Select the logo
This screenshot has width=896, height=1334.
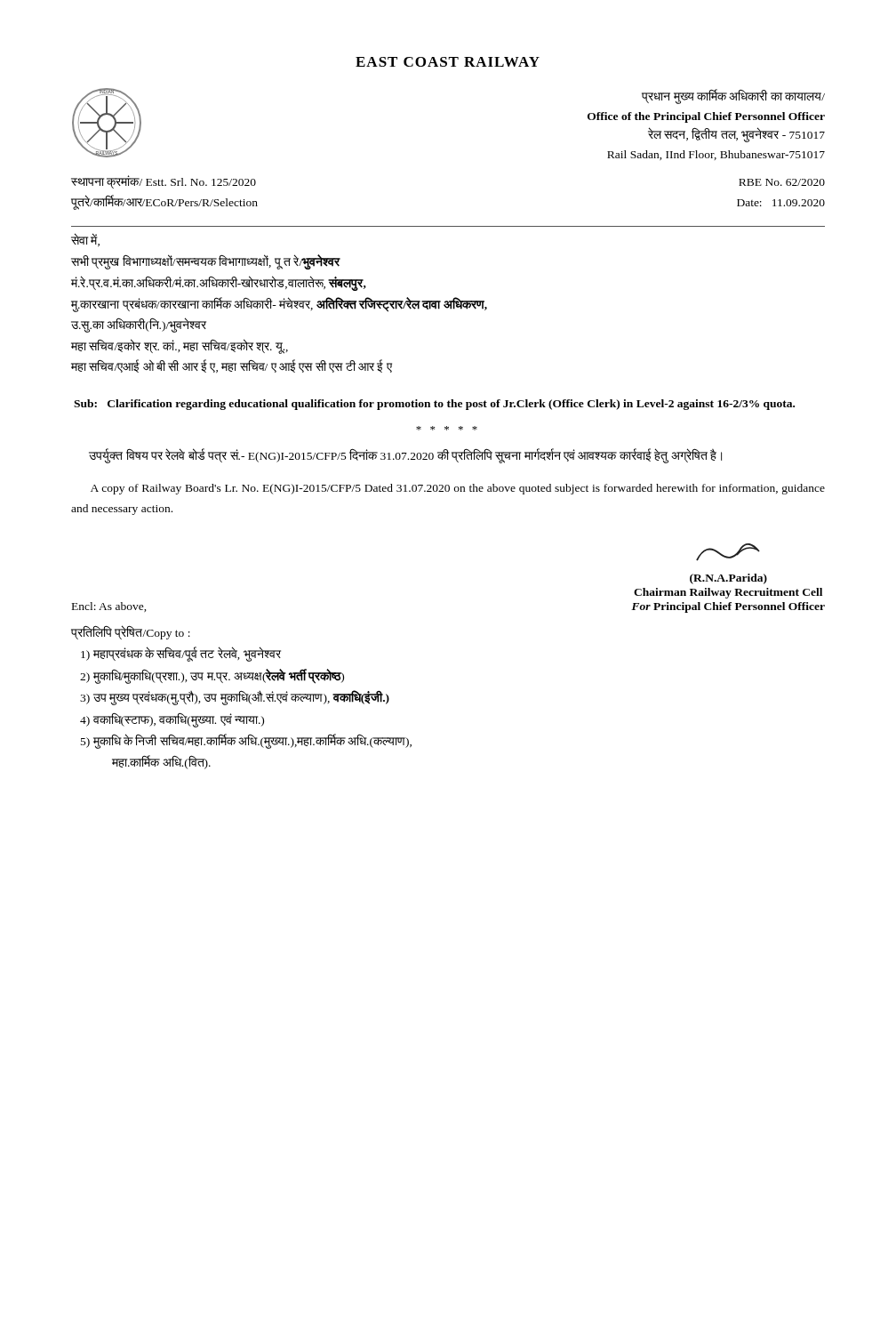[116, 124]
